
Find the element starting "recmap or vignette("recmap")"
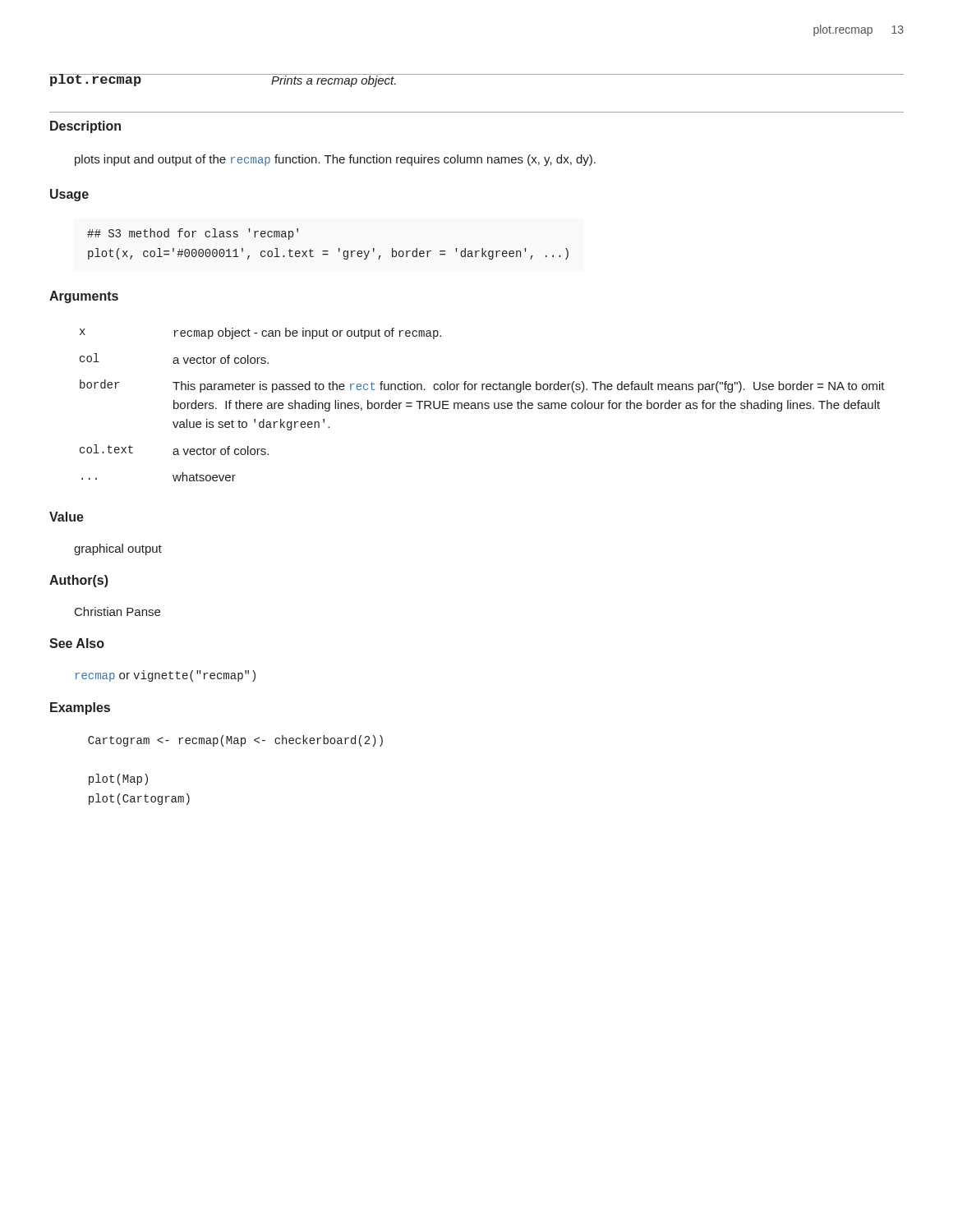(166, 676)
